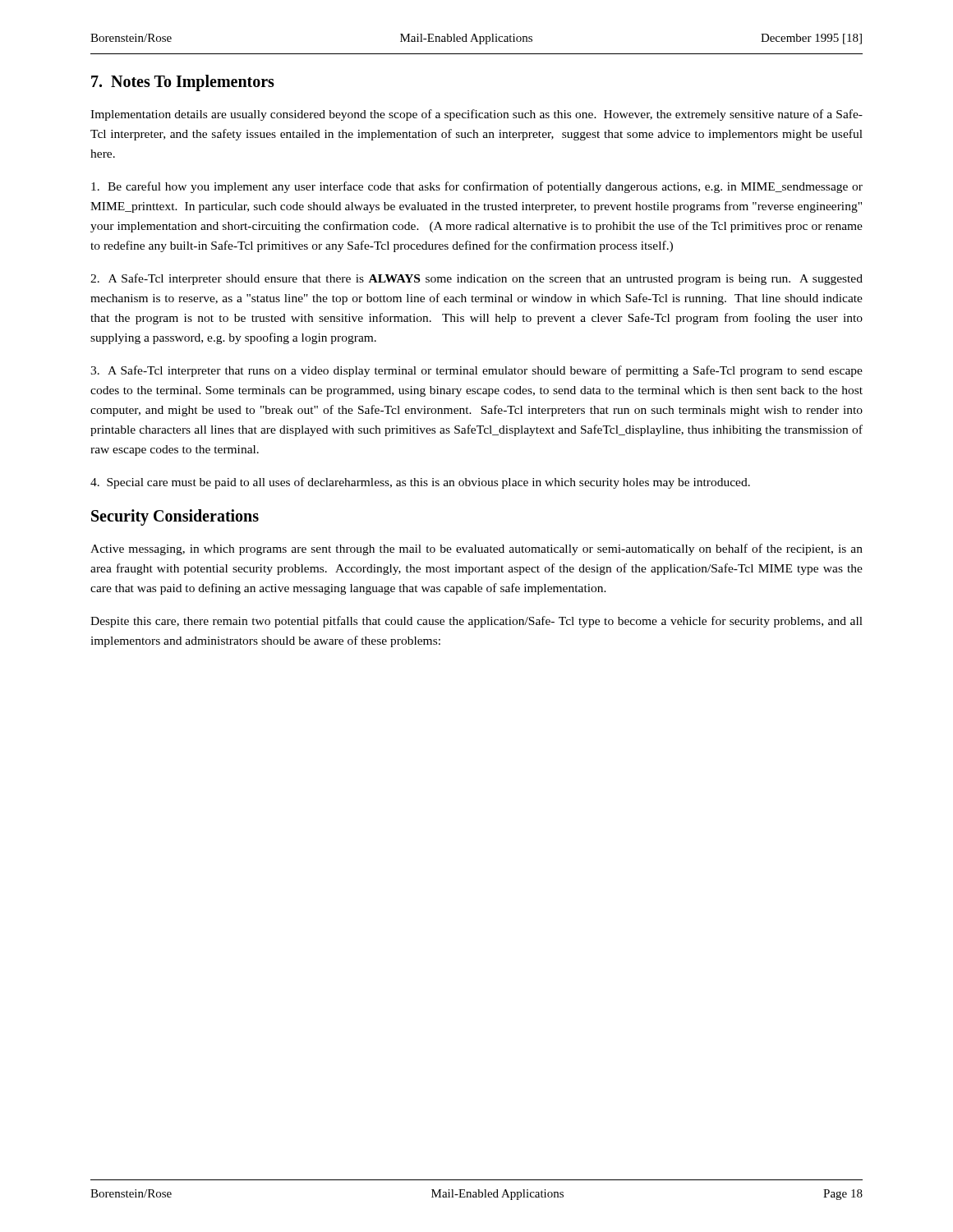
Task: Select the text block starting "7. Notes To Implementors"
Action: click(182, 81)
